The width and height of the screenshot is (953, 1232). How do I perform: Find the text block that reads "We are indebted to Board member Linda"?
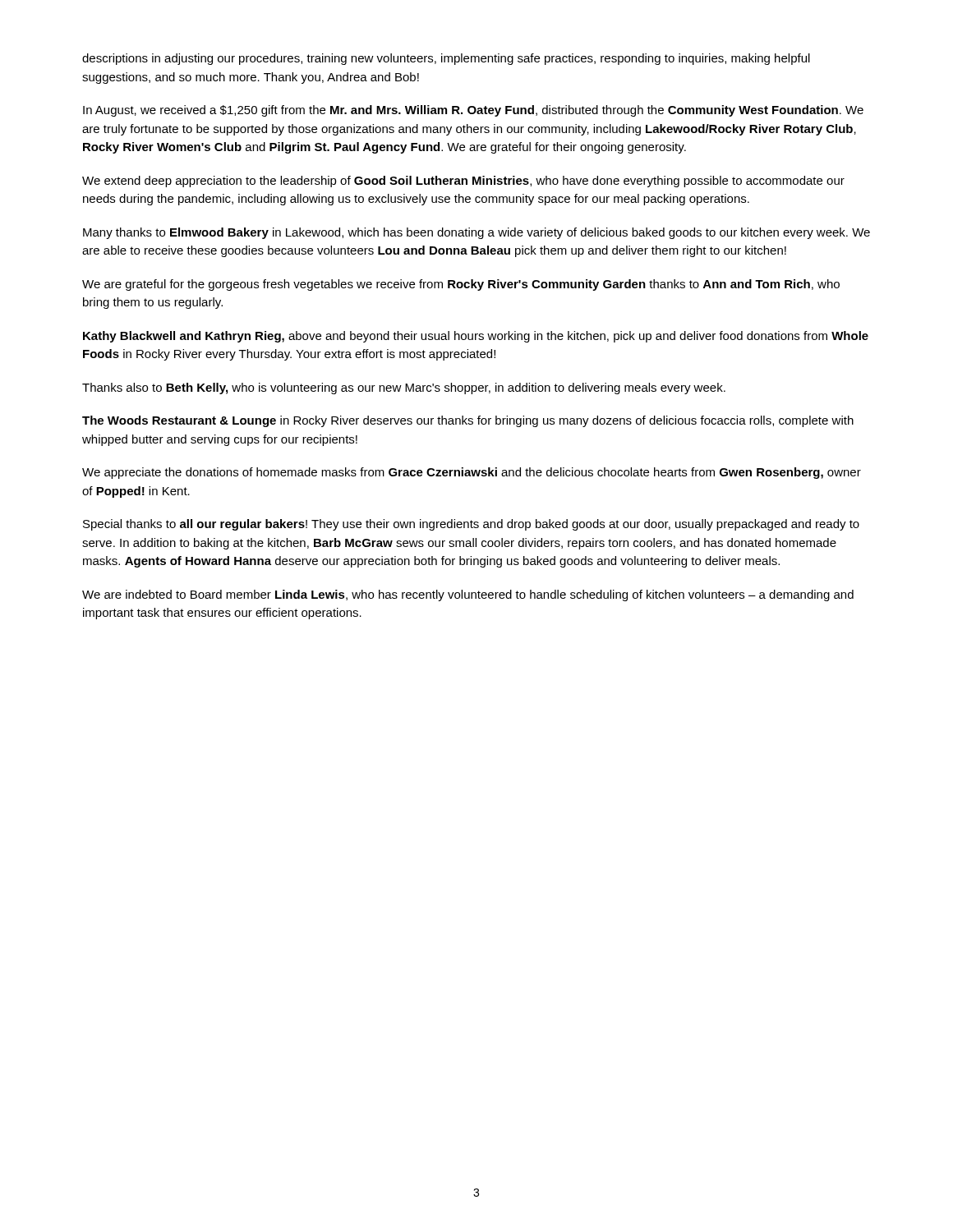pyautogui.click(x=468, y=603)
